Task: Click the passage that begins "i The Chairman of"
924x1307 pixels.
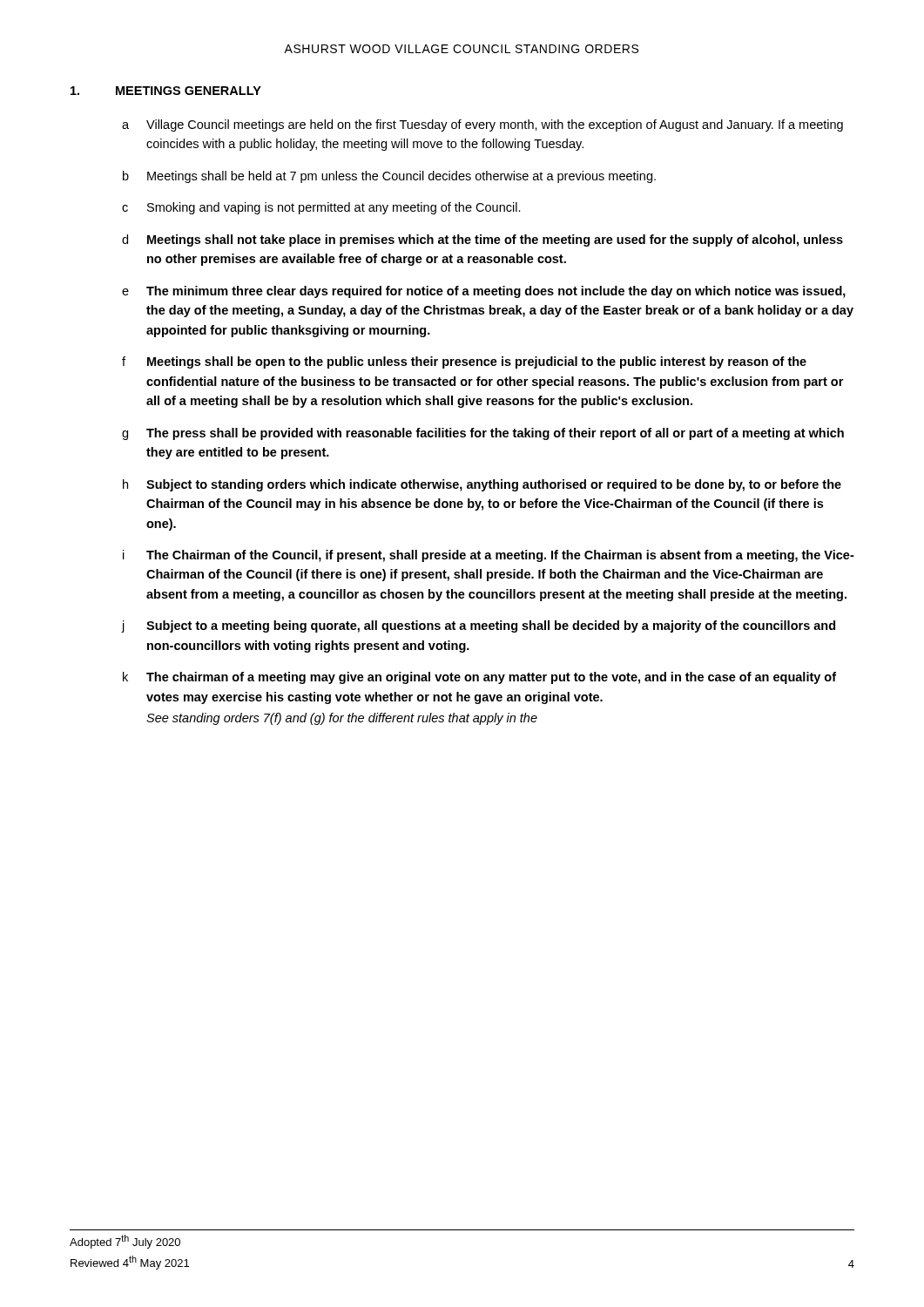Action: tap(488, 575)
